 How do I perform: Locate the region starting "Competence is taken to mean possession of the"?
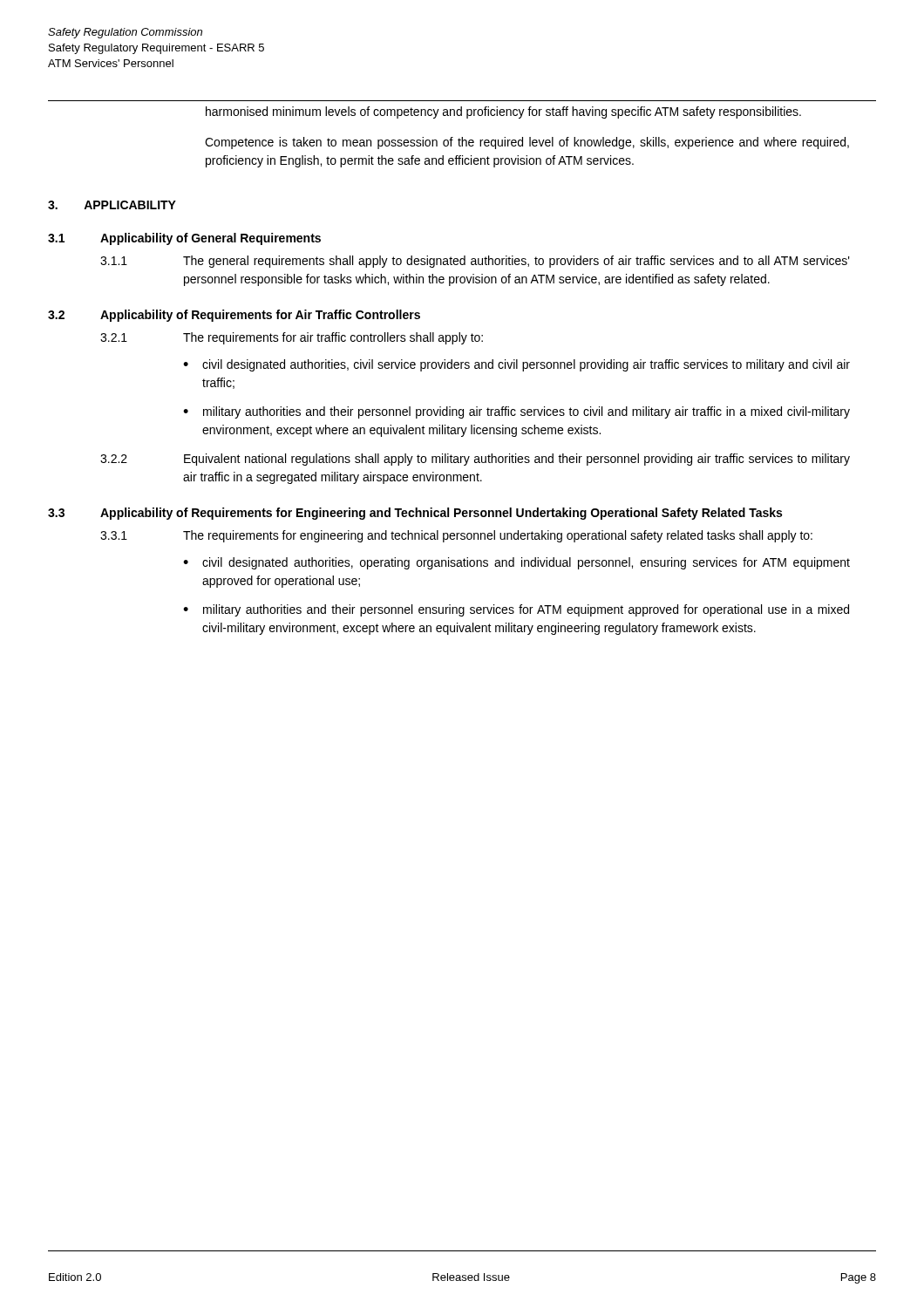pyautogui.click(x=527, y=151)
